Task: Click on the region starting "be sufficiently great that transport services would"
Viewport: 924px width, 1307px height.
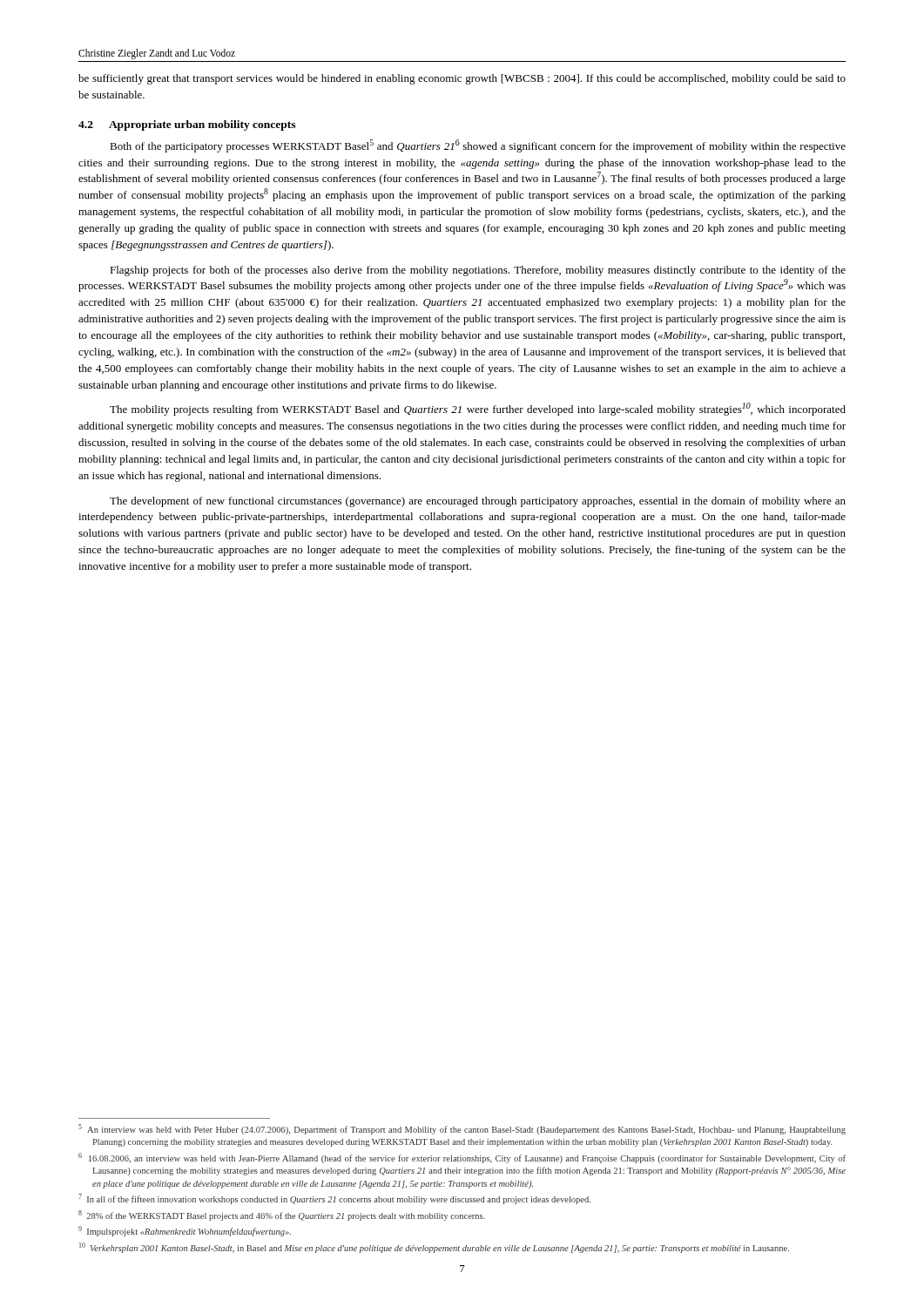Action: click(462, 86)
